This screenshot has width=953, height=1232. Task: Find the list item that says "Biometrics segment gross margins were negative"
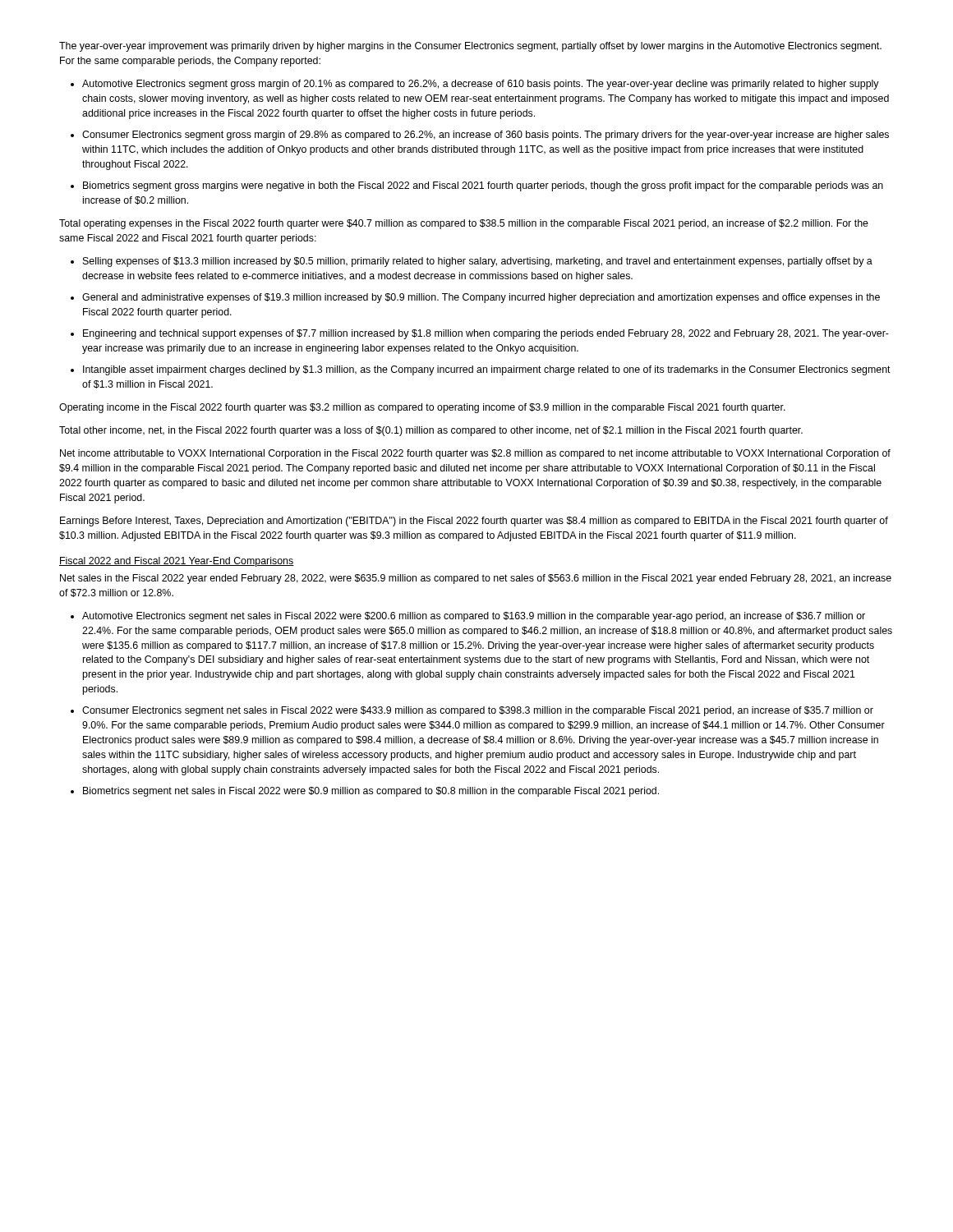coord(483,193)
